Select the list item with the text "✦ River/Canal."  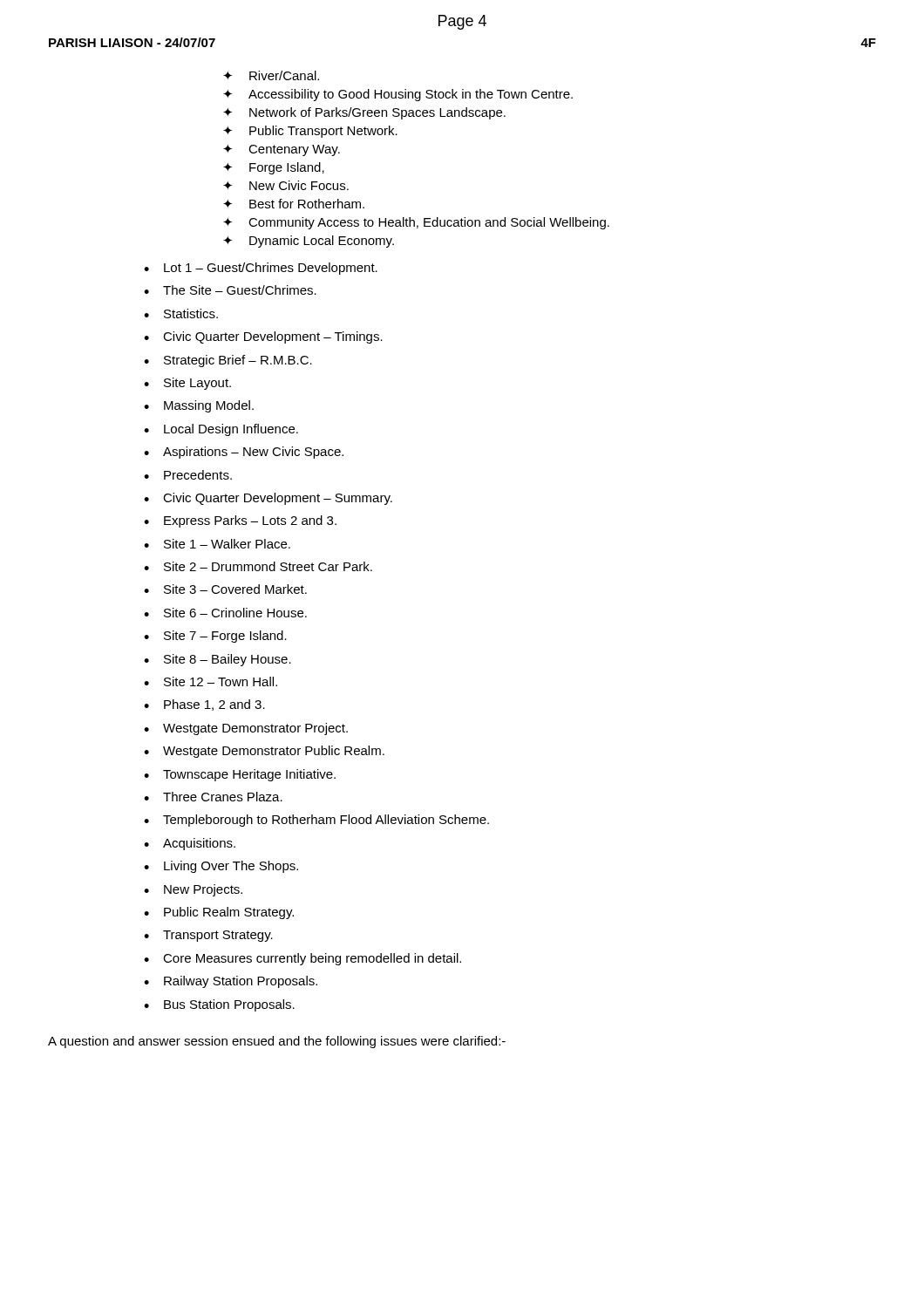click(x=271, y=76)
